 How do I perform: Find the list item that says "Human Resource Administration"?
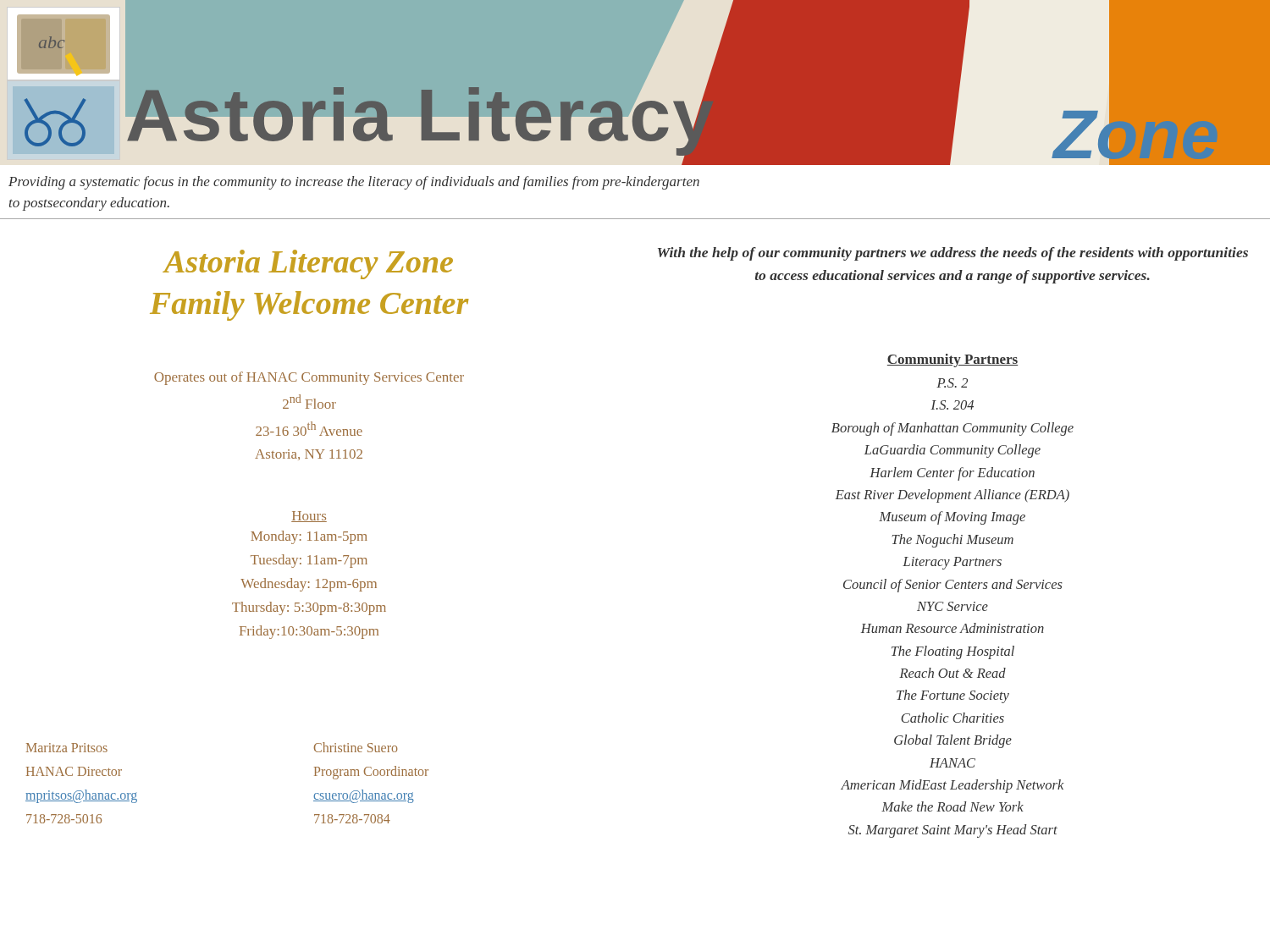pos(952,629)
